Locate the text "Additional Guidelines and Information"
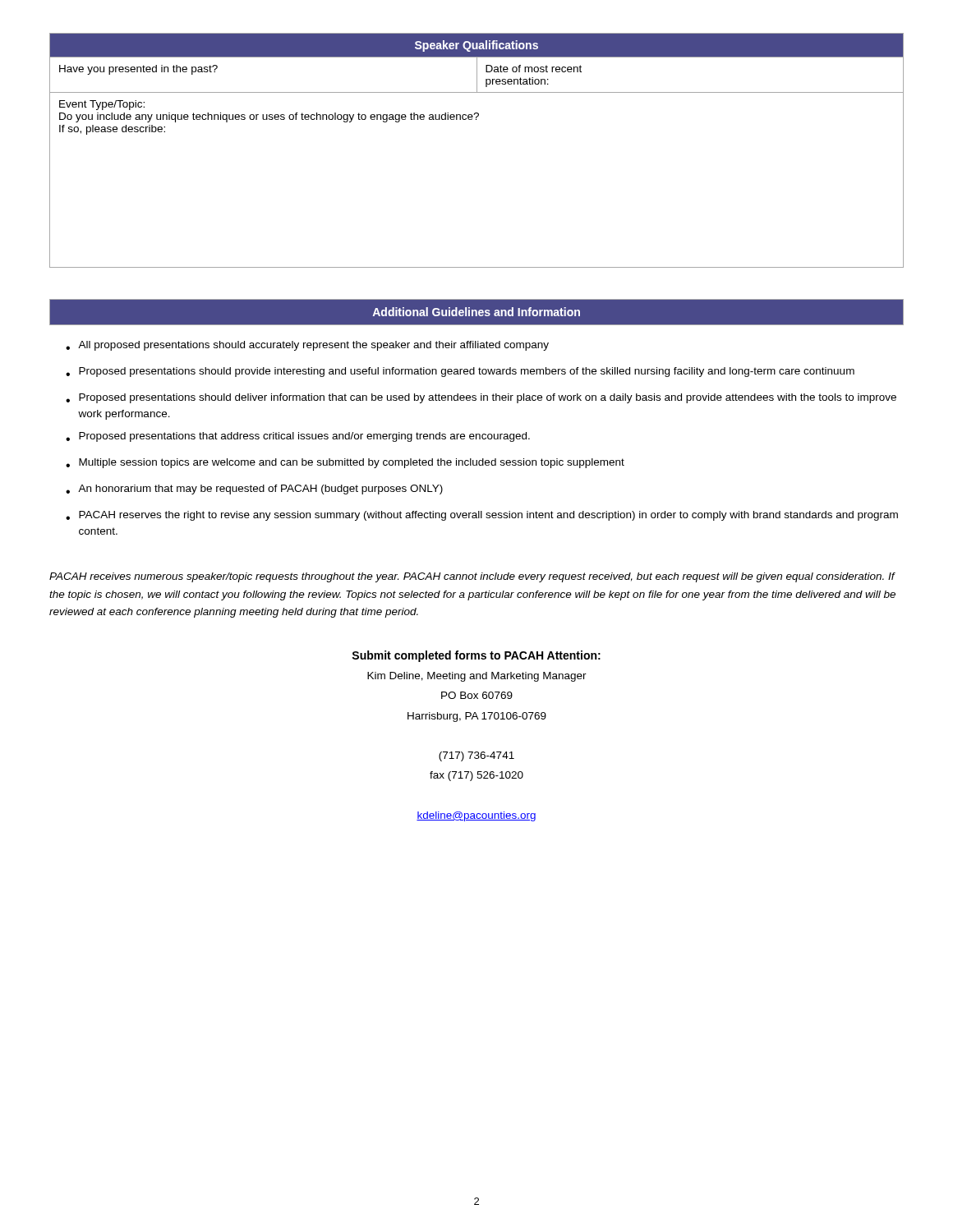Viewport: 953px width, 1232px height. (x=476, y=312)
